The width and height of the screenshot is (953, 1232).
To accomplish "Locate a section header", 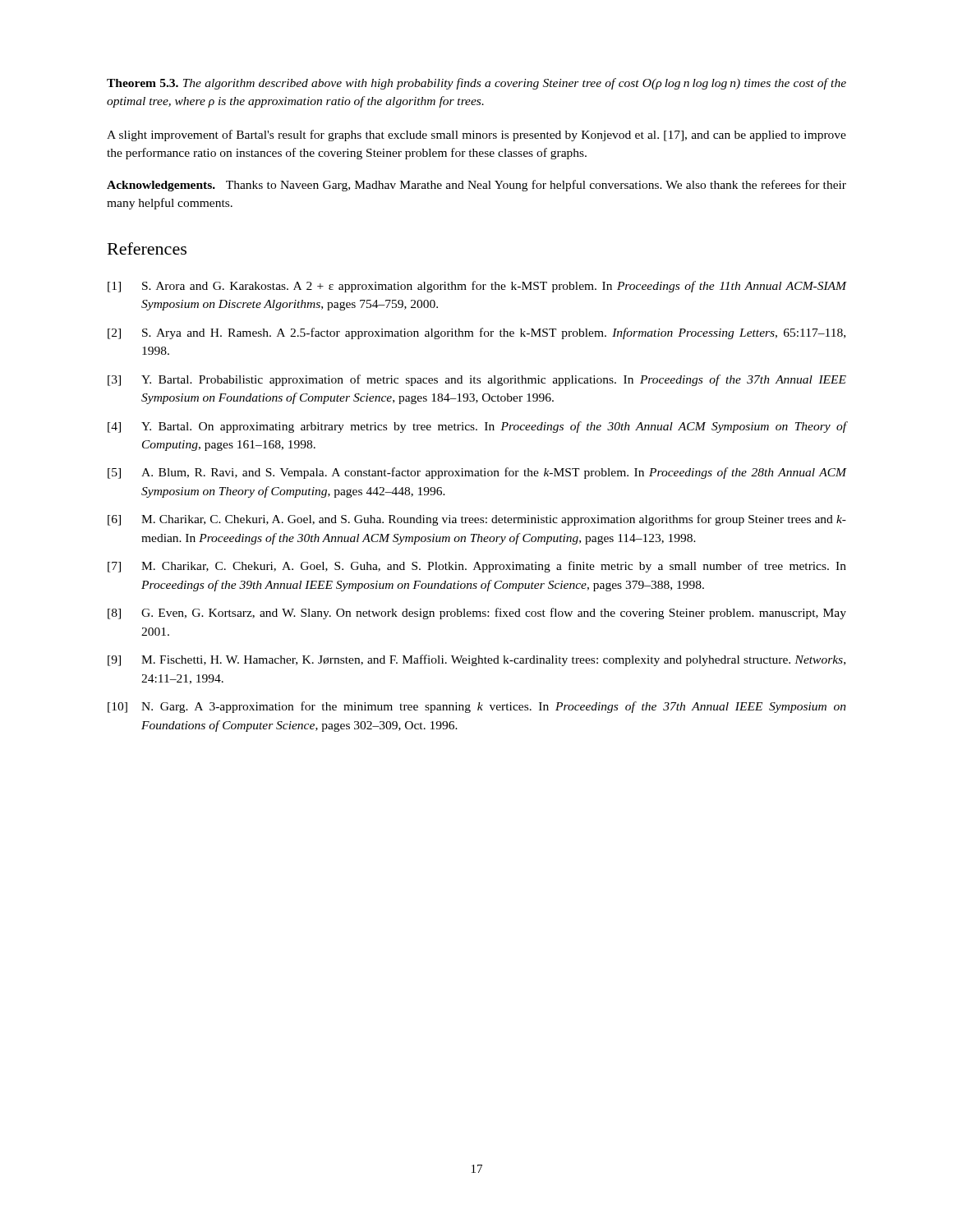I will (147, 248).
